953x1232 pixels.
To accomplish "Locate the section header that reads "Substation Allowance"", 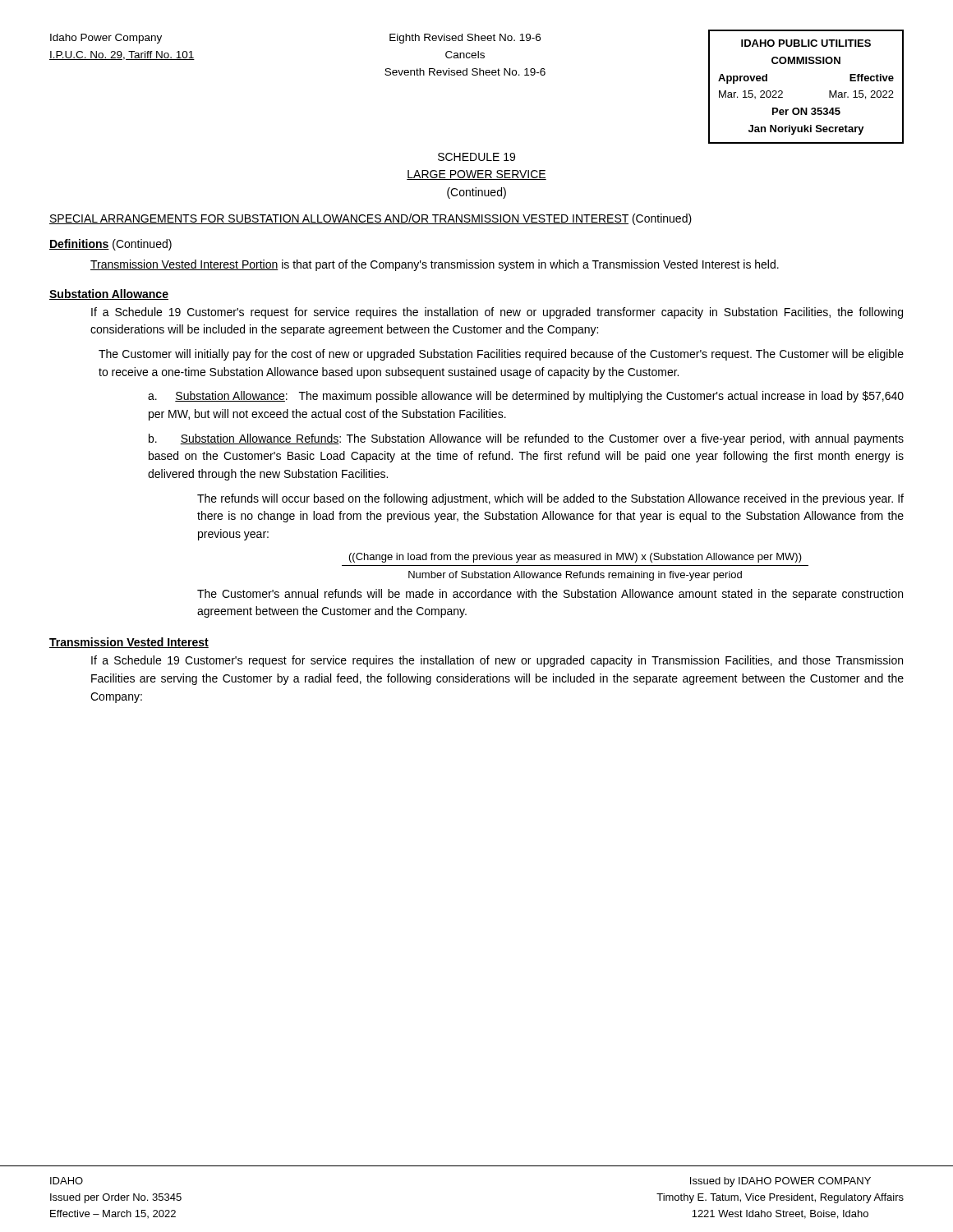I will click(x=109, y=294).
